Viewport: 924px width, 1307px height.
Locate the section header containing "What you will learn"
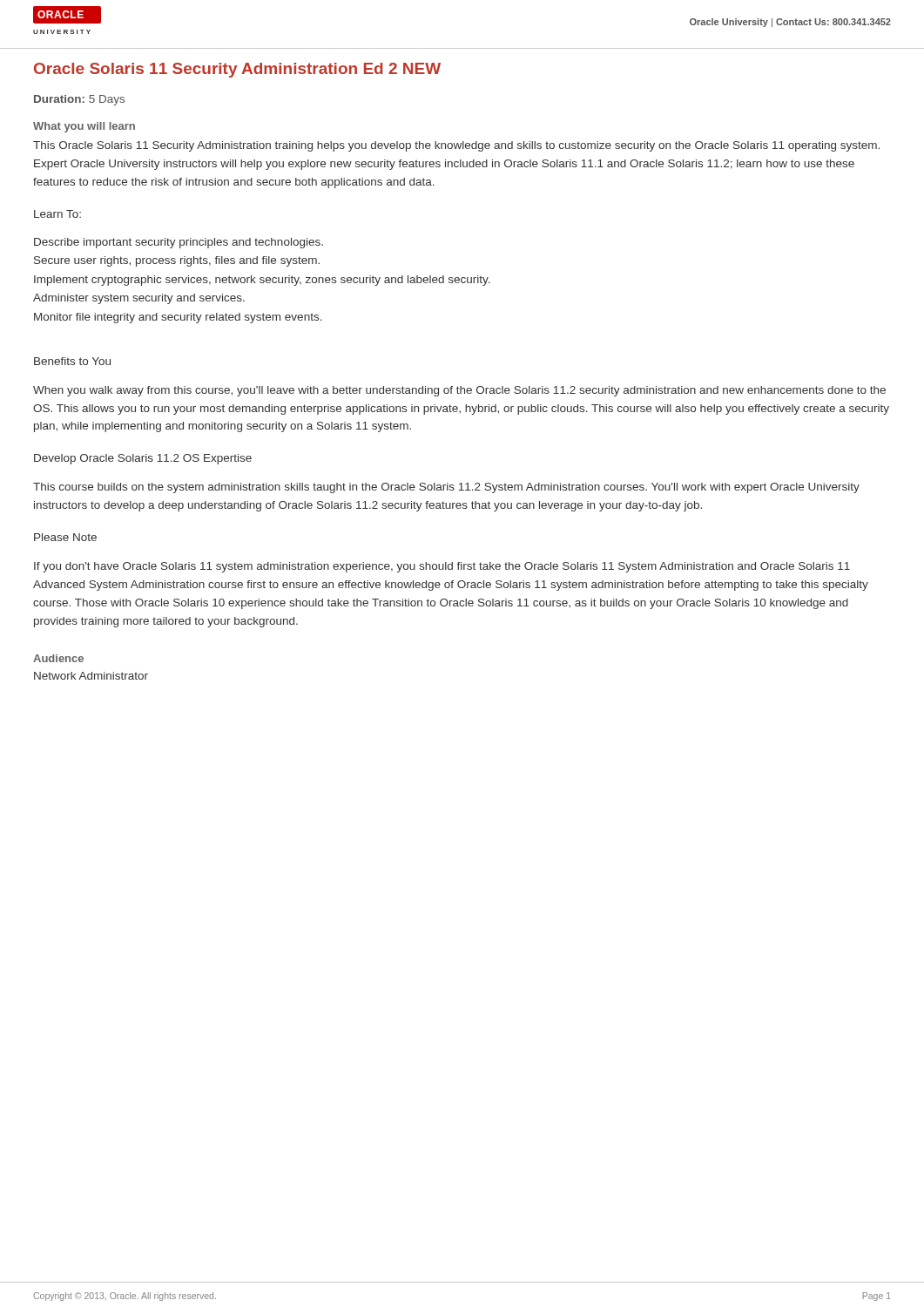point(84,126)
